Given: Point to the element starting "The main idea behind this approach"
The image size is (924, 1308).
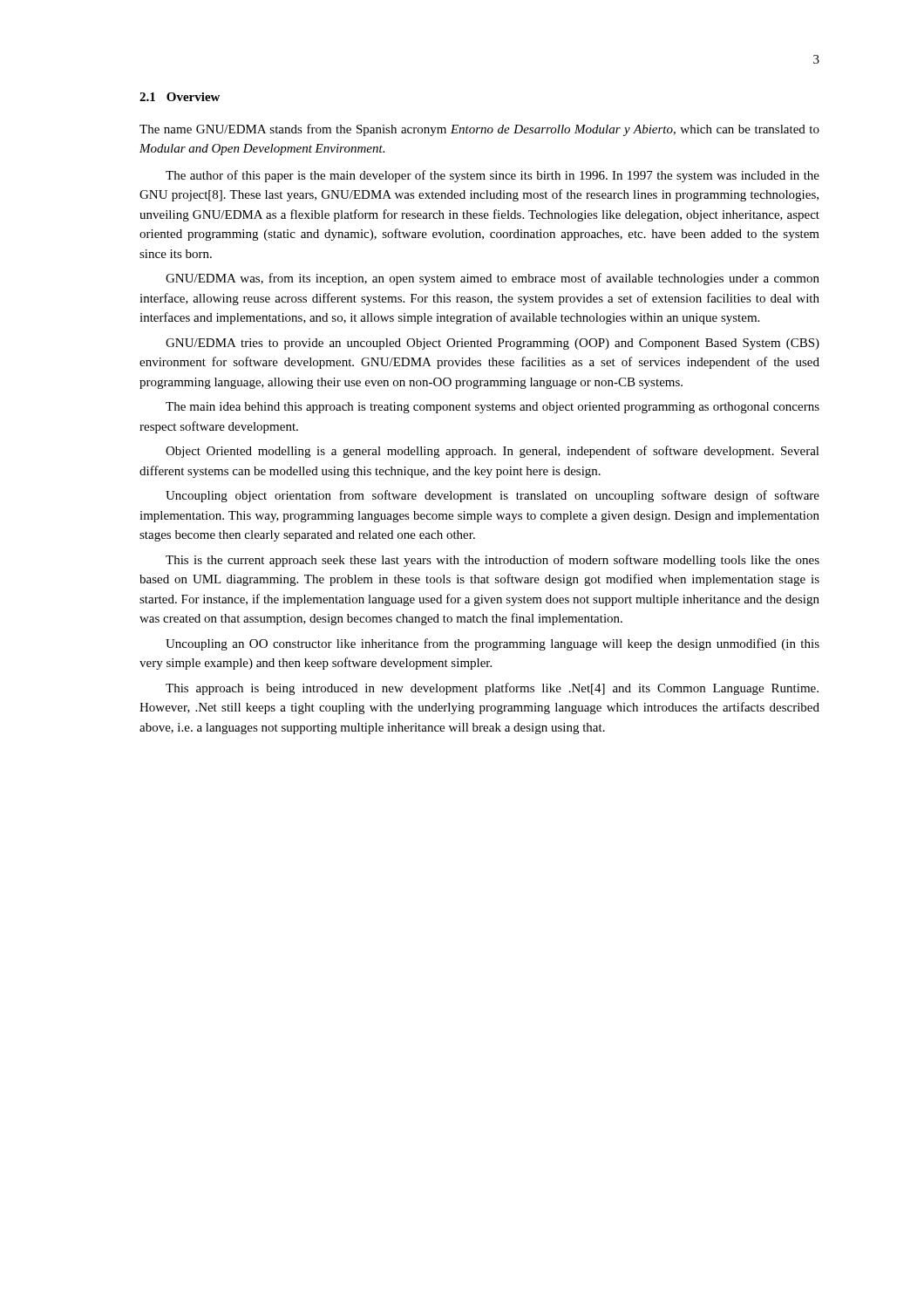Looking at the screenshot, I should (x=479, y=416).
